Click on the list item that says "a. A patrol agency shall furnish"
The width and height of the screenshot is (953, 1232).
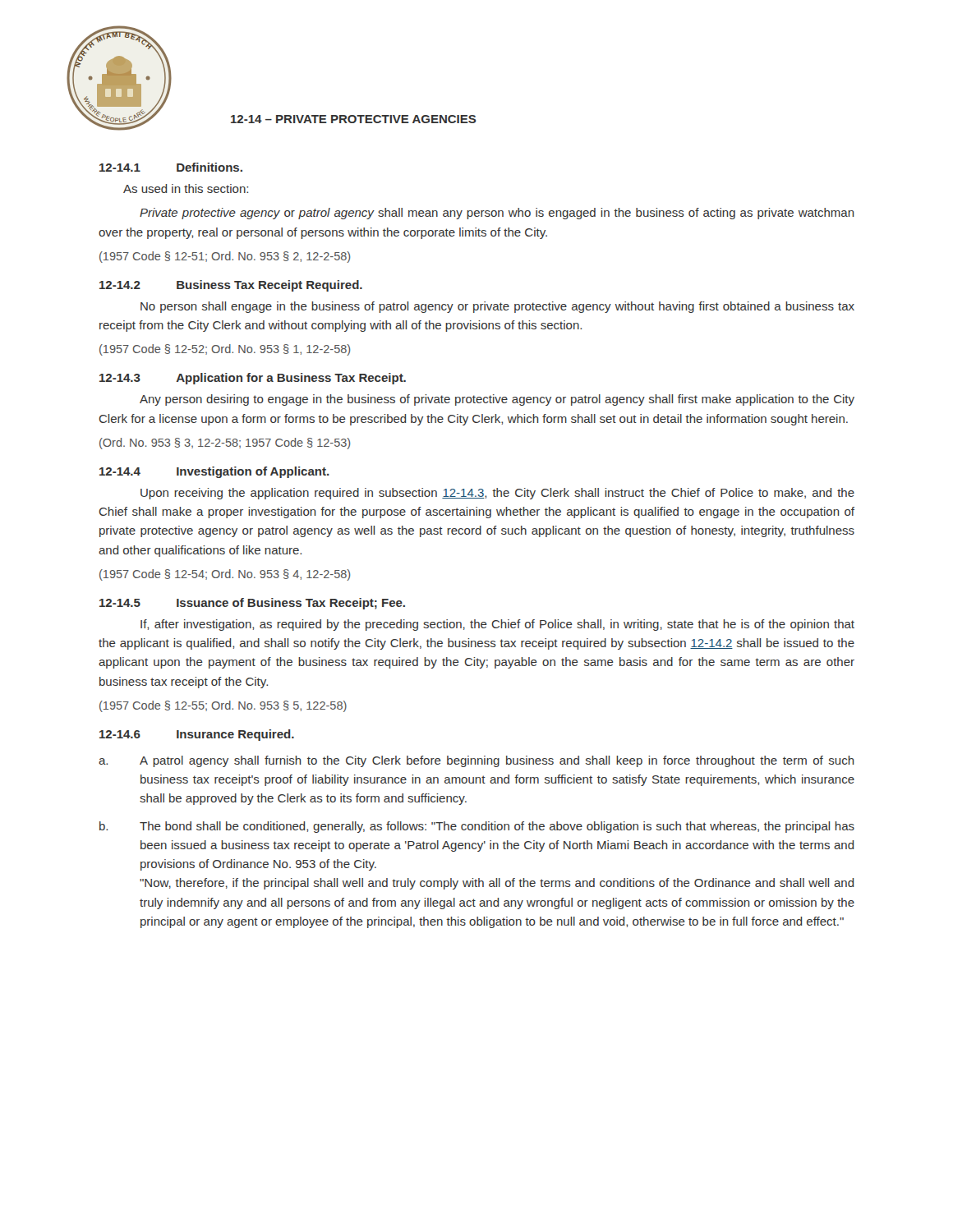(x=476, y=779)
